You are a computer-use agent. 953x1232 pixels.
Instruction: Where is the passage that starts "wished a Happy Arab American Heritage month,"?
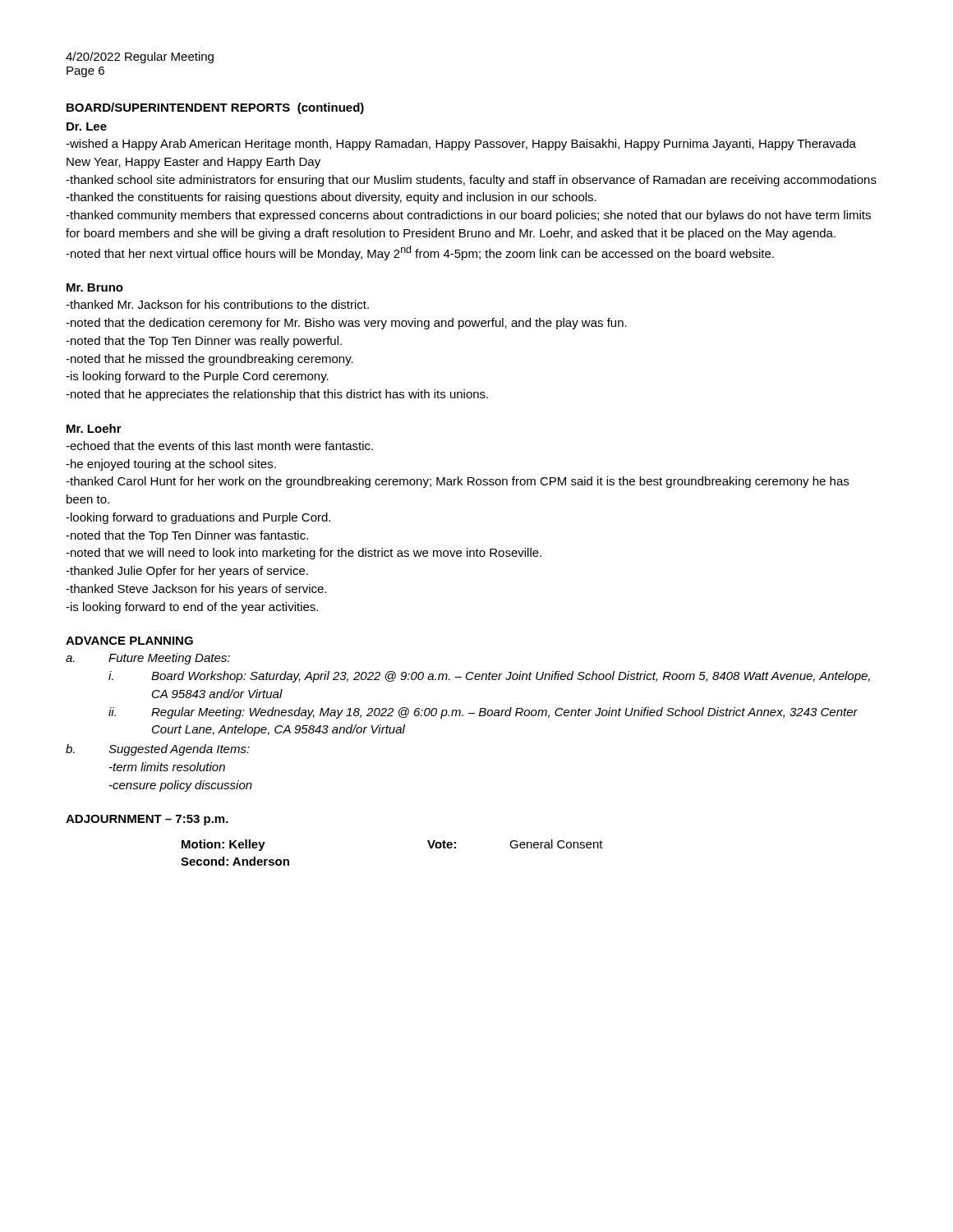472,198
